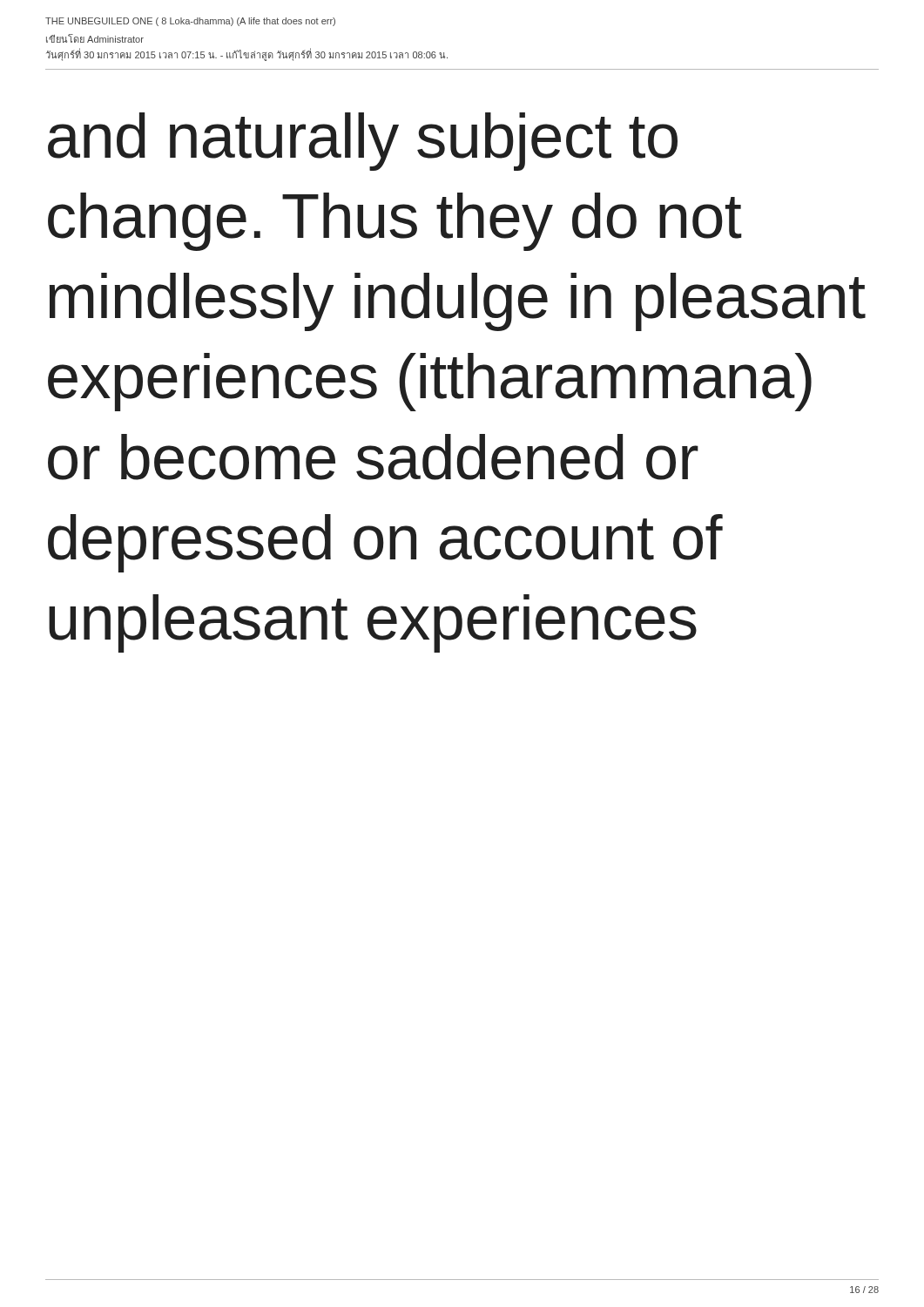Viewport: 924px width, 1307px height.
Task: Click on the text block starting "and naturally subject to change."
Action: 455,377
